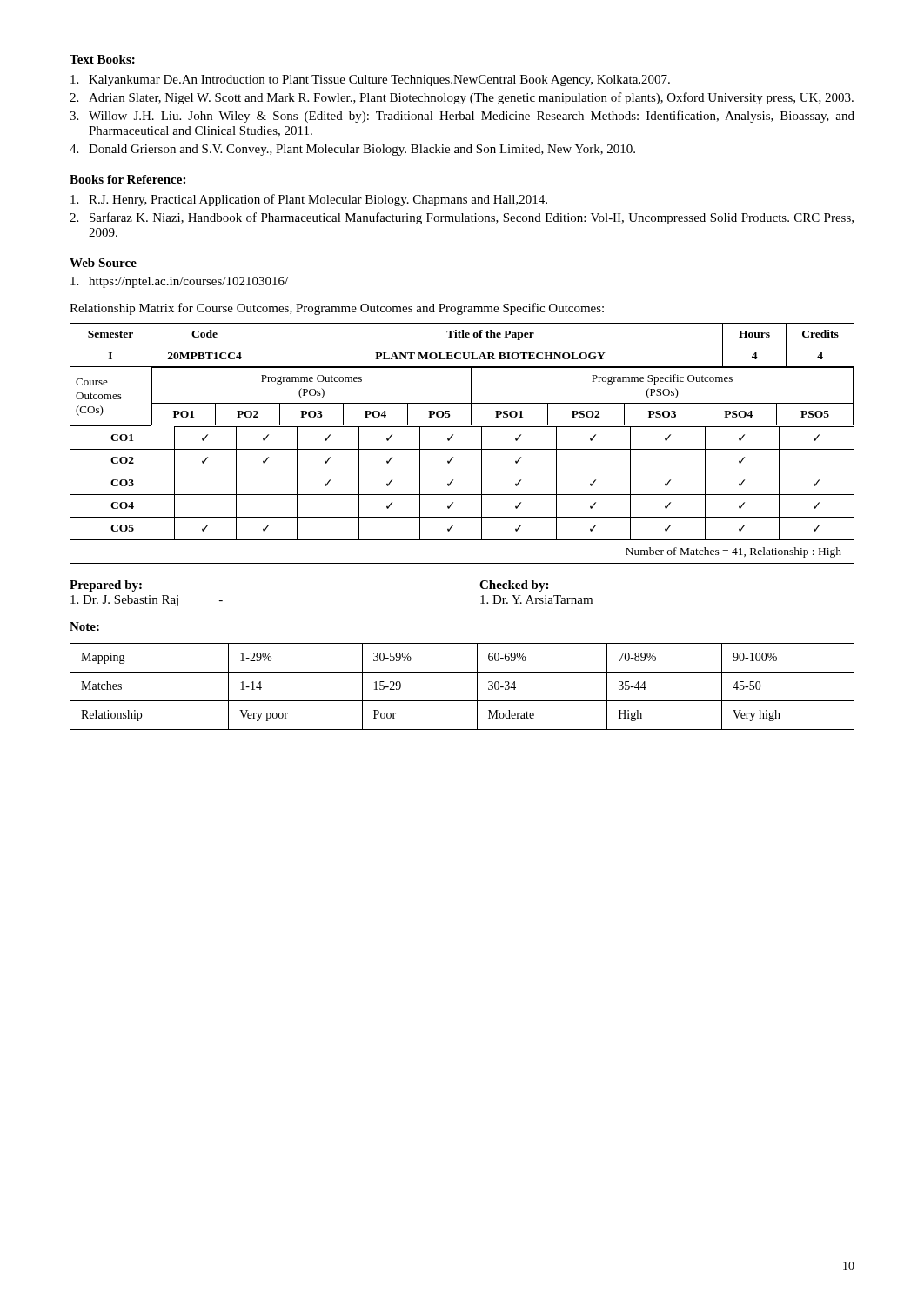Select the section header containing "Text Books:"

coord(103,59)
